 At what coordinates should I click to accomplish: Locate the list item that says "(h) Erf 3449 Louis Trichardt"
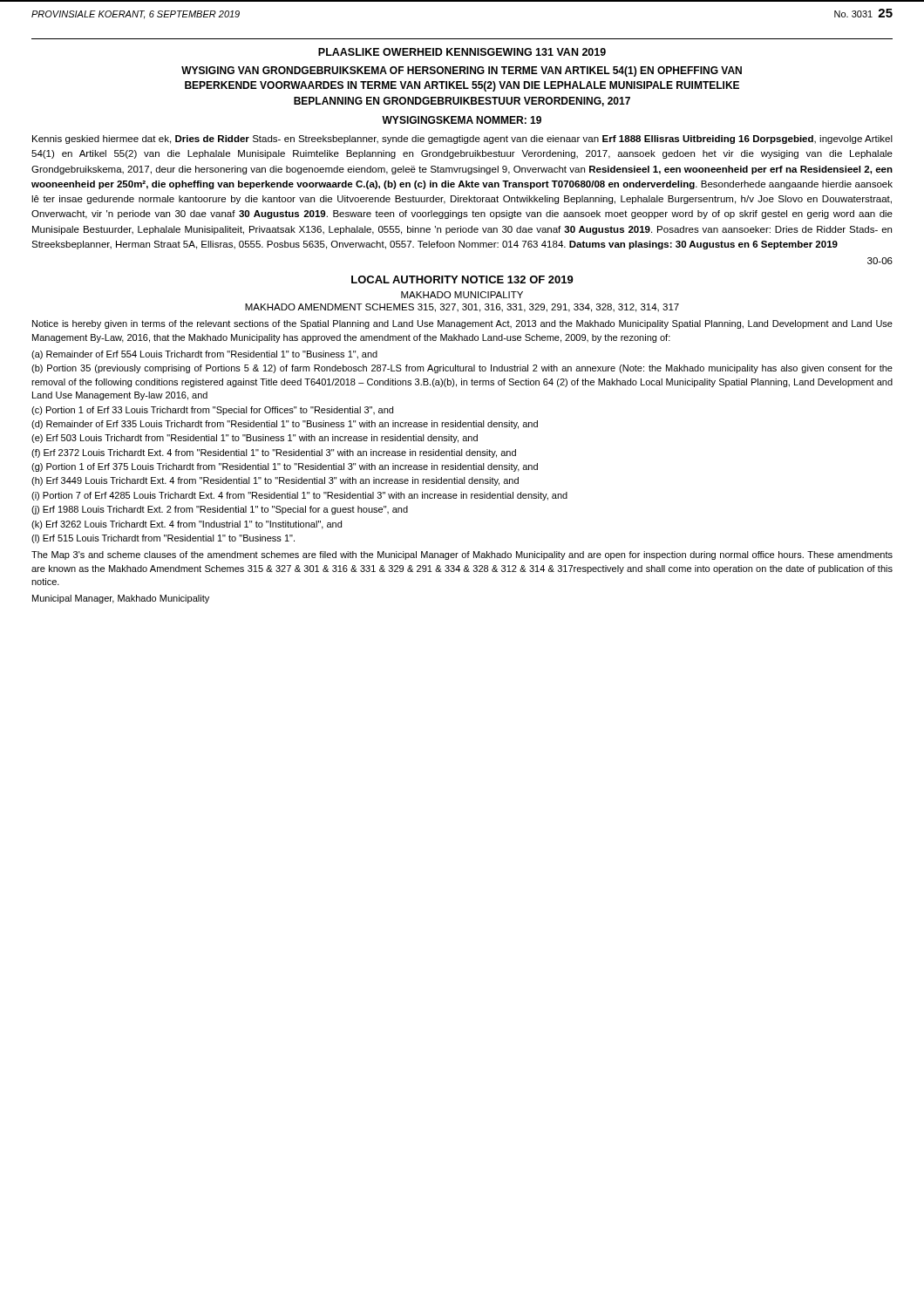pyautogui.click(x=275, y=481)
